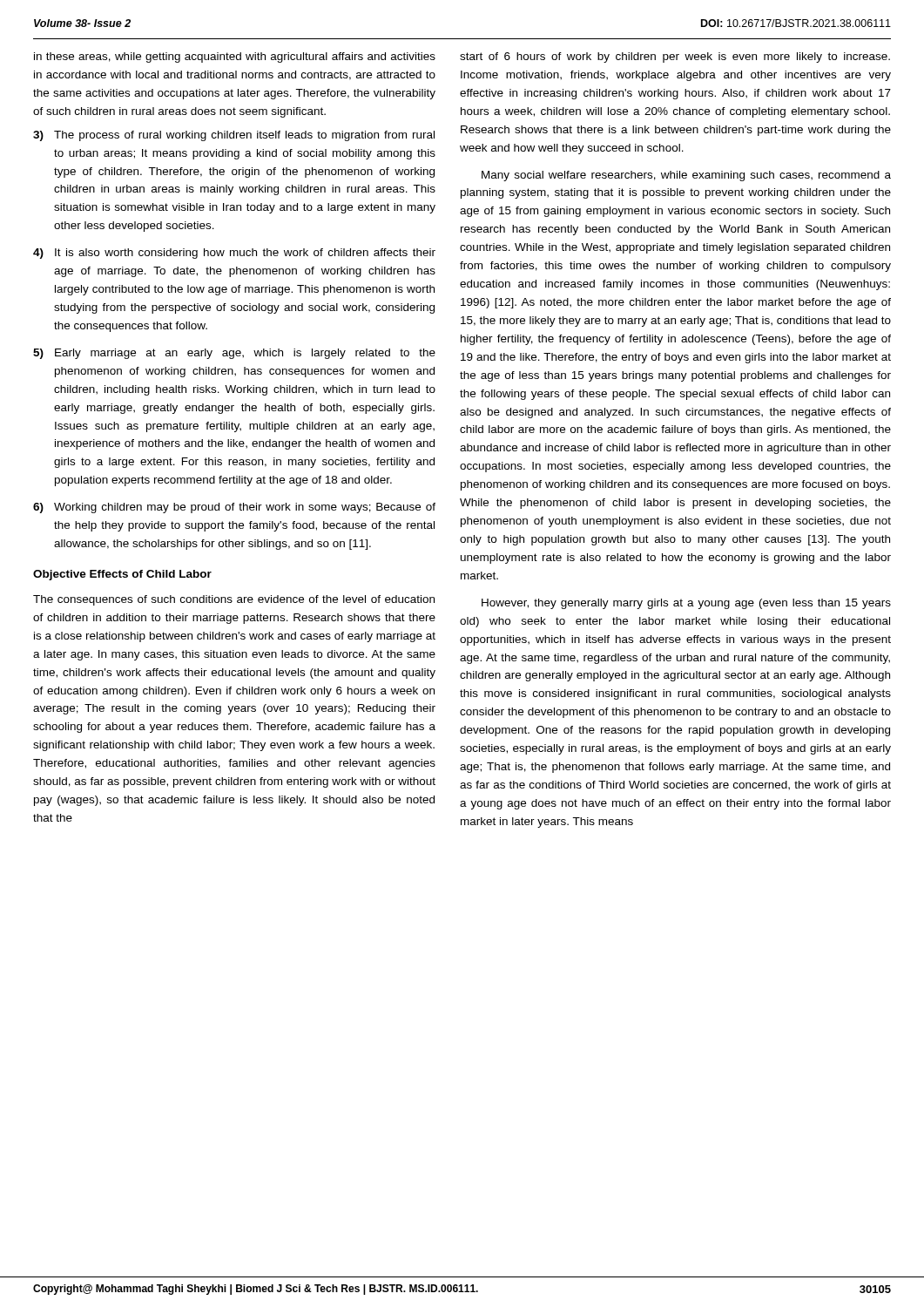
Task: Locate the text starting "3) The process of"
Action: (234, 181)
